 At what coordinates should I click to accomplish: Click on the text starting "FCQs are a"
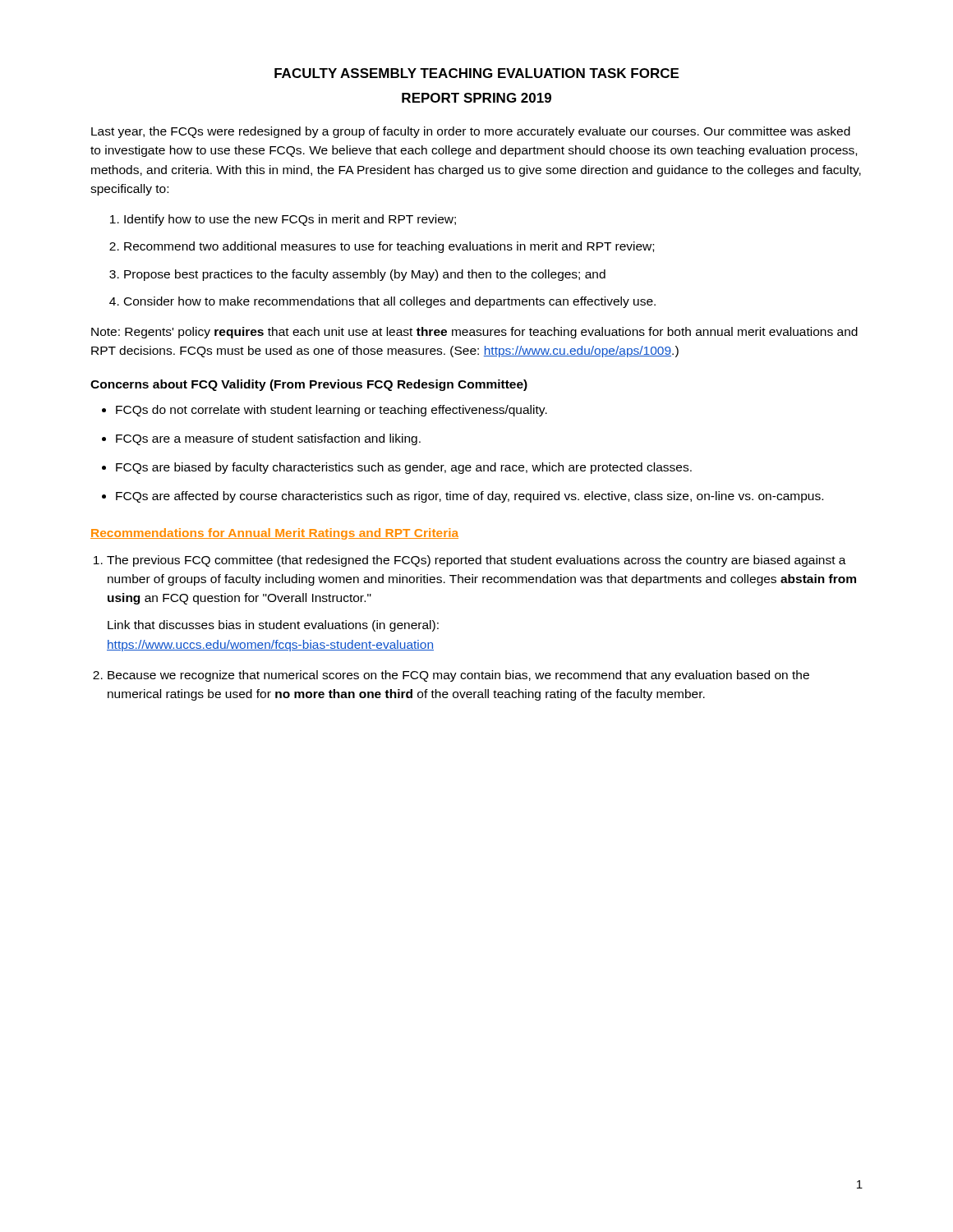(x=268, y=438)
